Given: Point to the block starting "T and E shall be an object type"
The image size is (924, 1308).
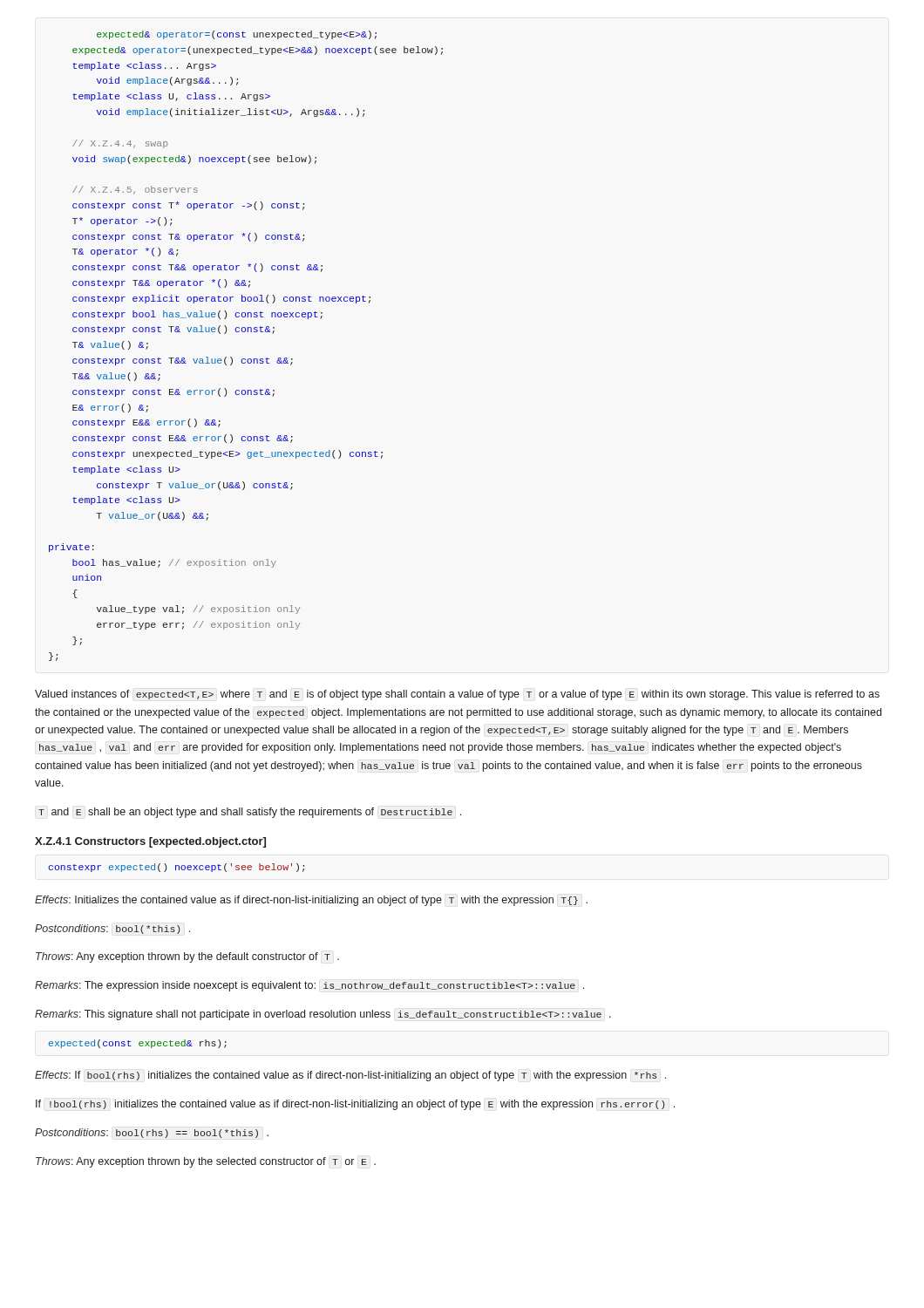Looking at the screenshot, I should (462, 812).
